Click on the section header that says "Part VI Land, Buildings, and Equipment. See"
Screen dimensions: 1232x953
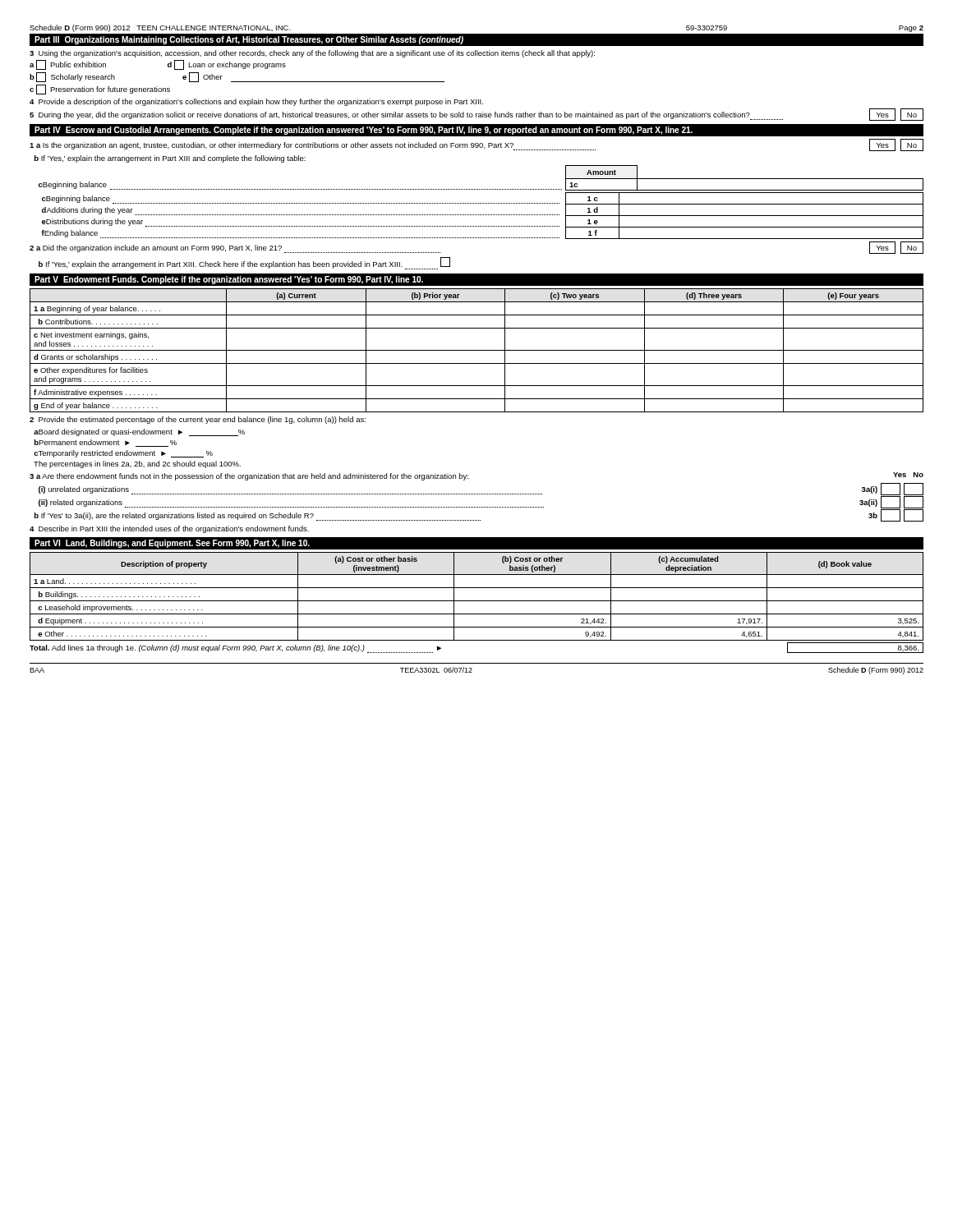coord(172,543)
